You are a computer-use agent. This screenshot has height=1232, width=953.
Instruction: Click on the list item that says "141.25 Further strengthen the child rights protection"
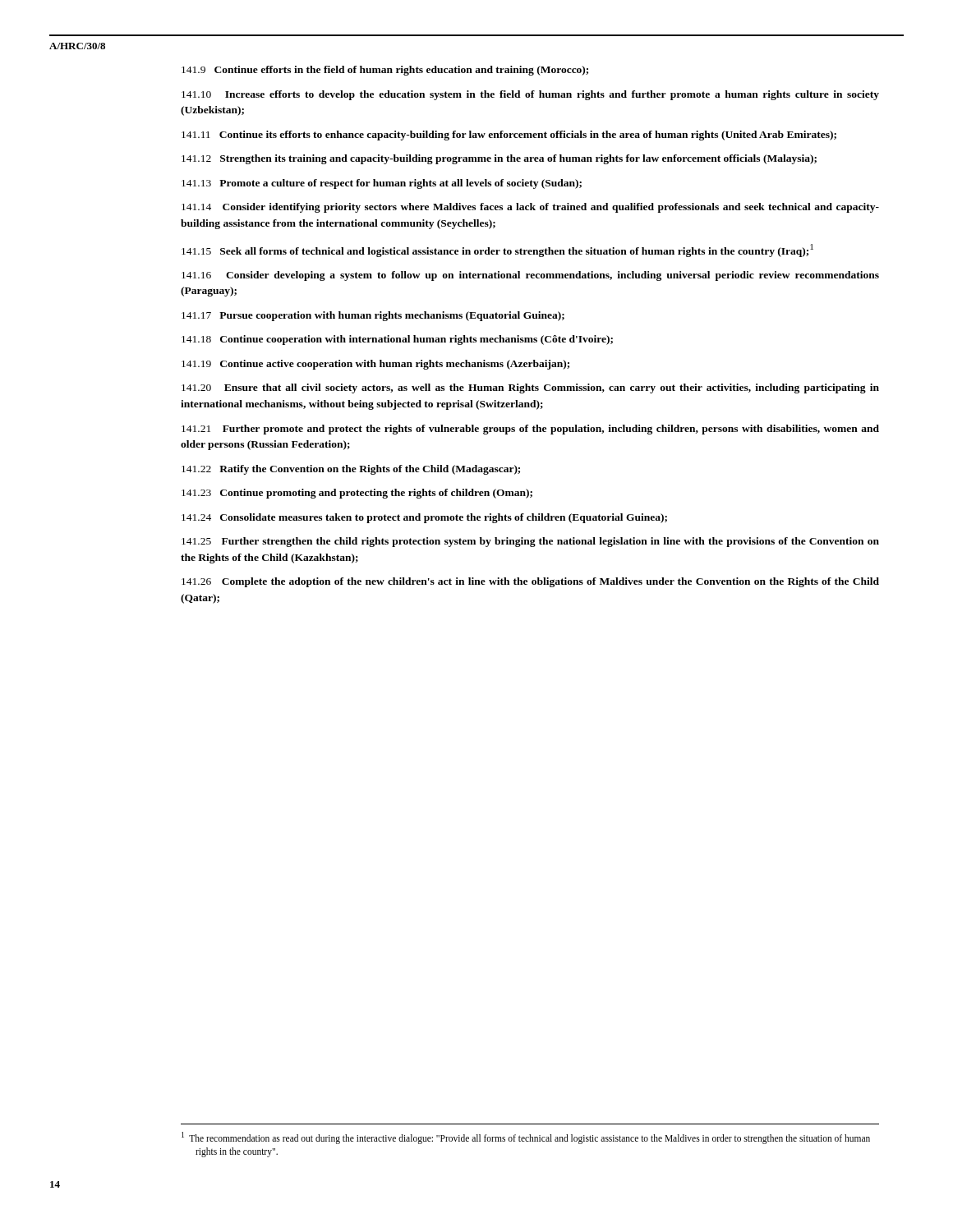click(x=530, y=549)
